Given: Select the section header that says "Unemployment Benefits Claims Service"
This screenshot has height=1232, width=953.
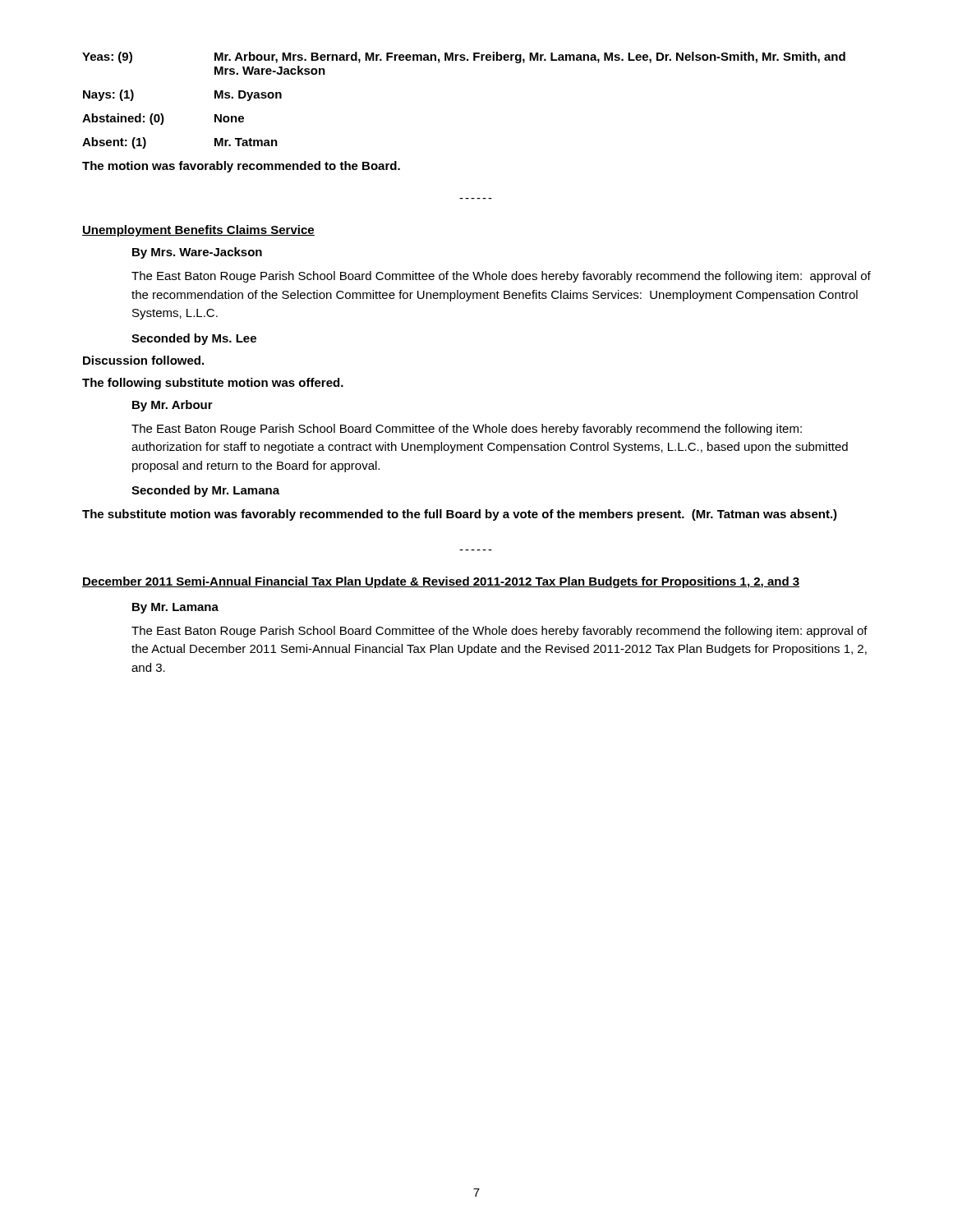Looking at the screenshot, I should click(198, 230).
